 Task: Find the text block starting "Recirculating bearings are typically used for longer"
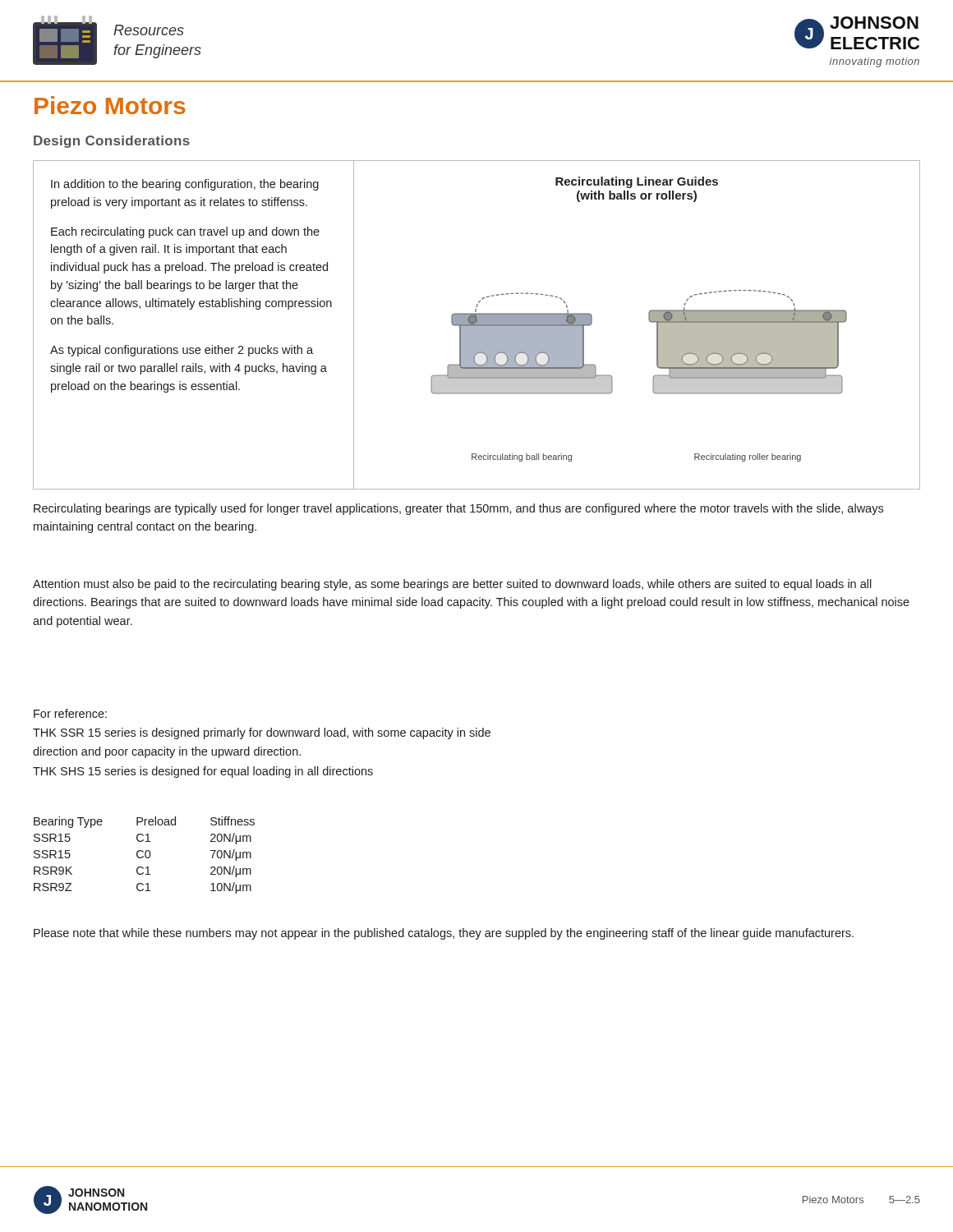coord(476,518)
